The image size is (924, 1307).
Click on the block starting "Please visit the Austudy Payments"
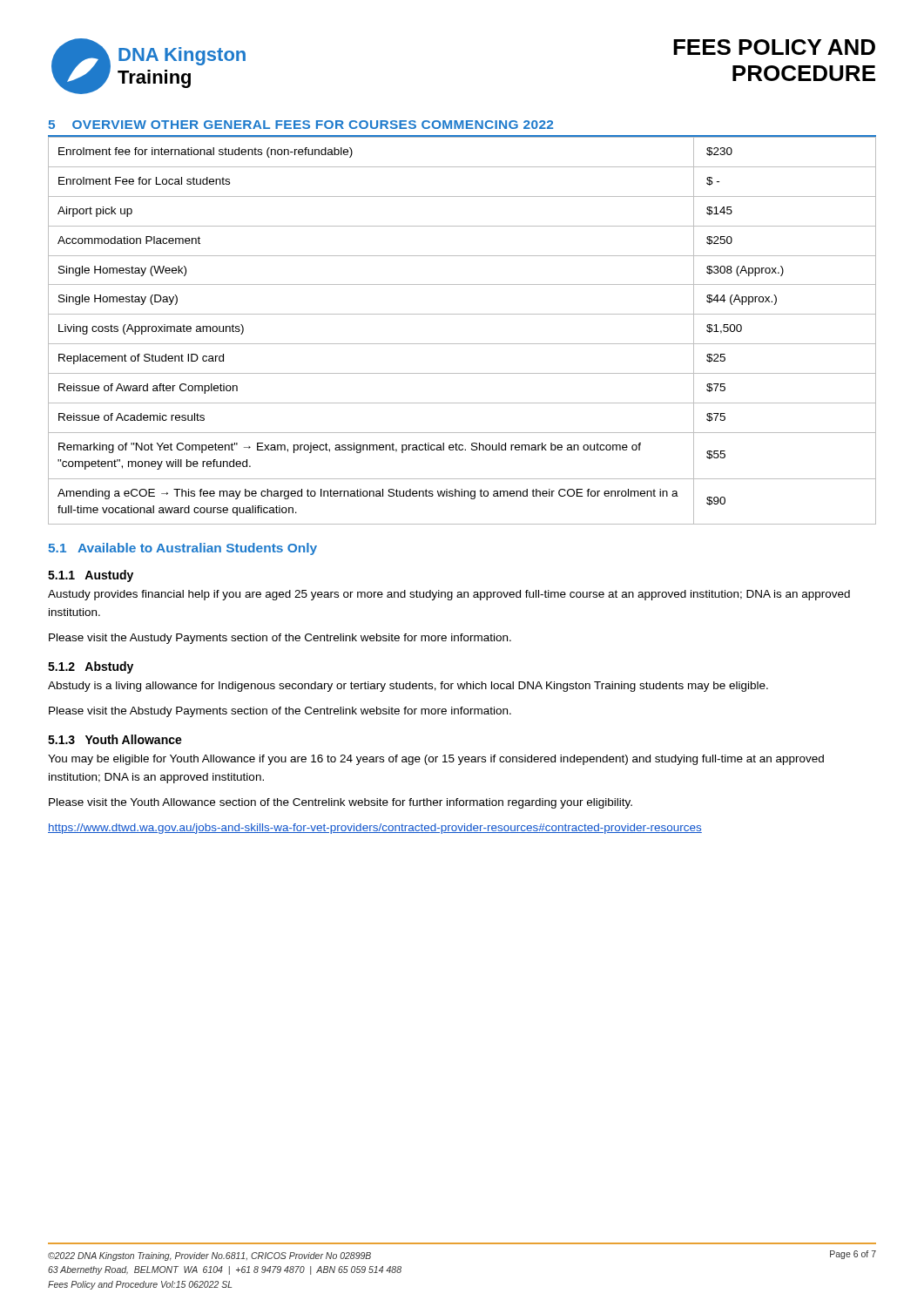coord(280,638)
